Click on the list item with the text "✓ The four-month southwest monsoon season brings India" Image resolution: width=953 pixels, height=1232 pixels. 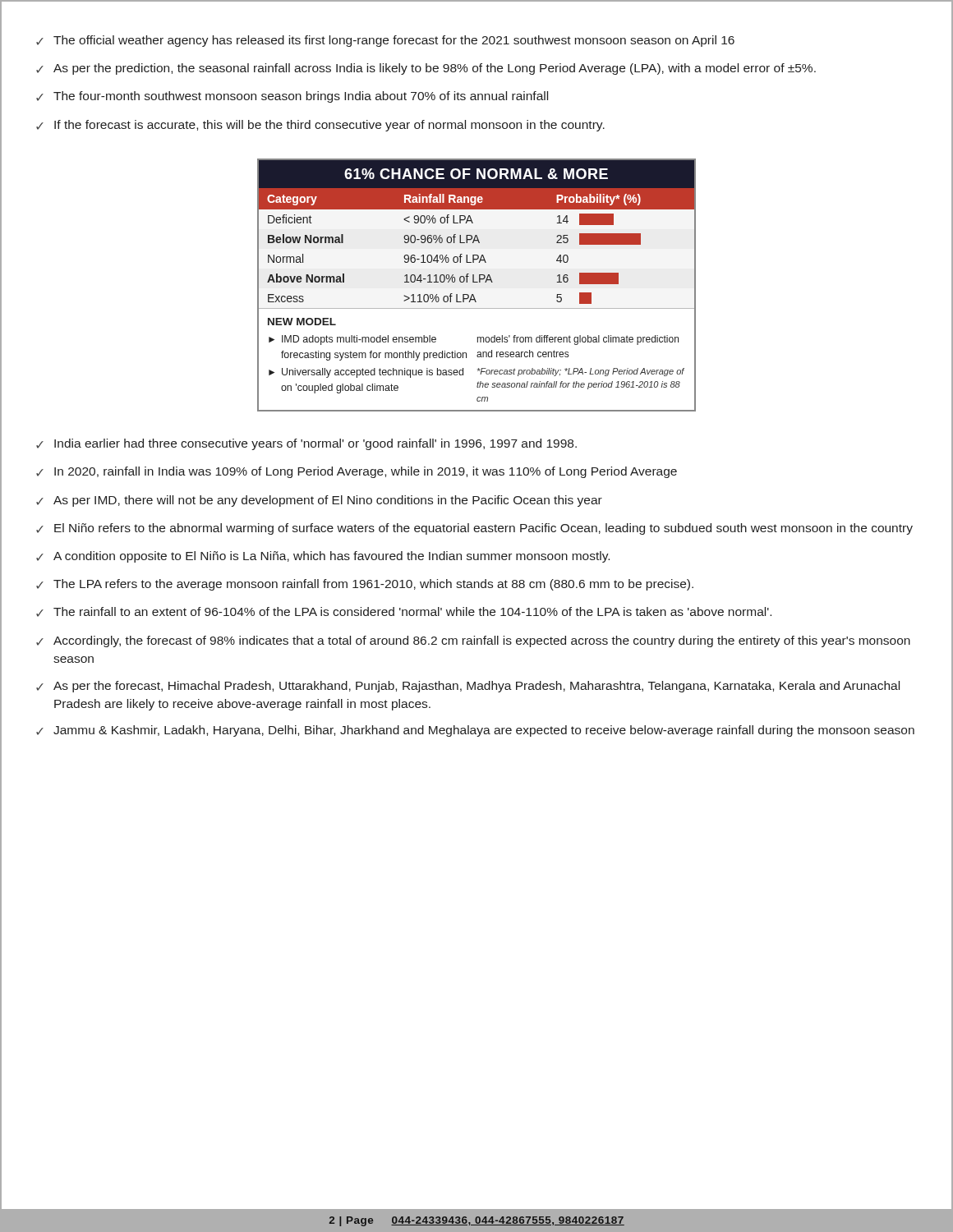476,97
